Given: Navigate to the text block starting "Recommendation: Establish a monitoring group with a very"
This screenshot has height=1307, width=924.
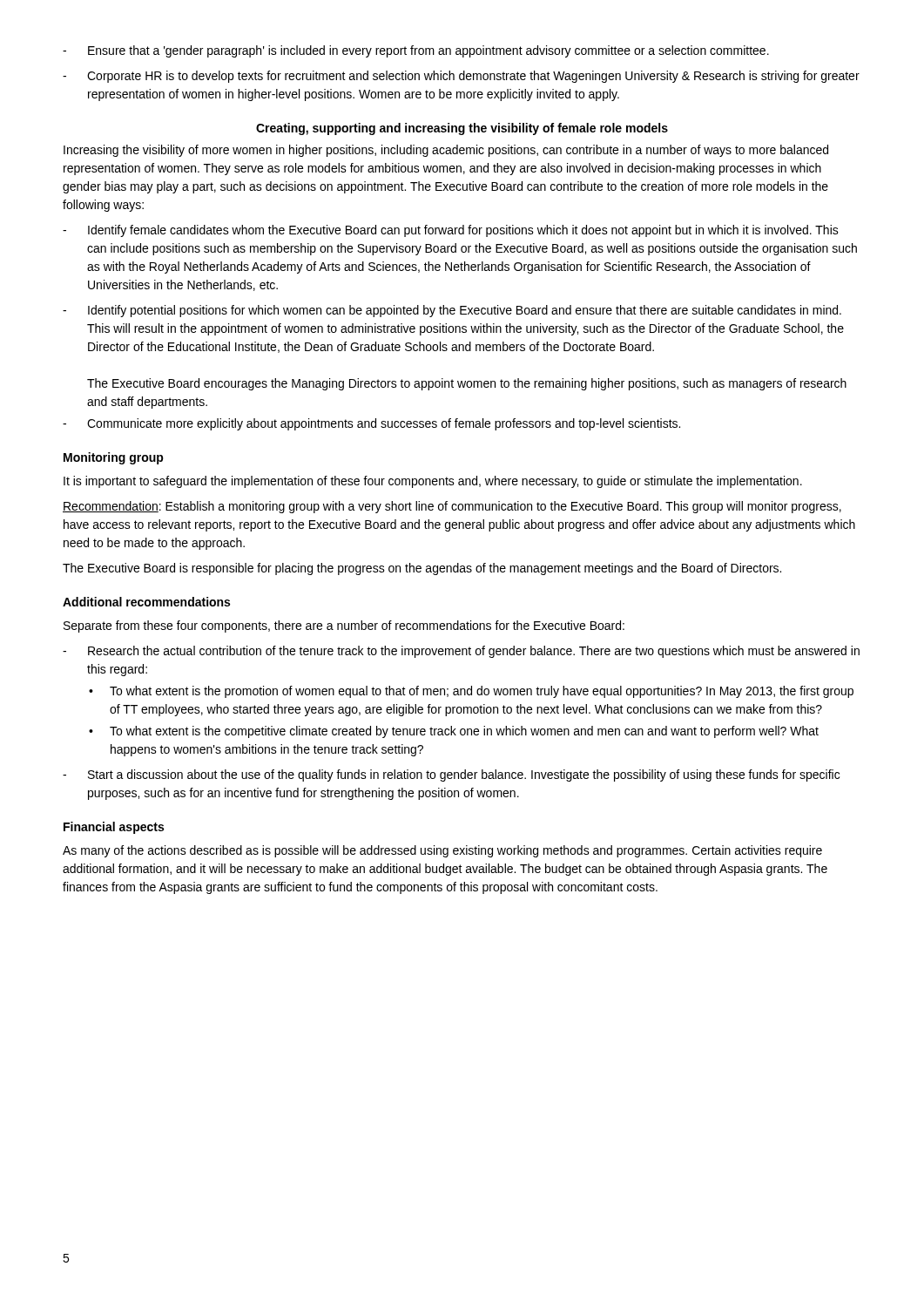Looking at the screenshot, I should click(459, 525).
